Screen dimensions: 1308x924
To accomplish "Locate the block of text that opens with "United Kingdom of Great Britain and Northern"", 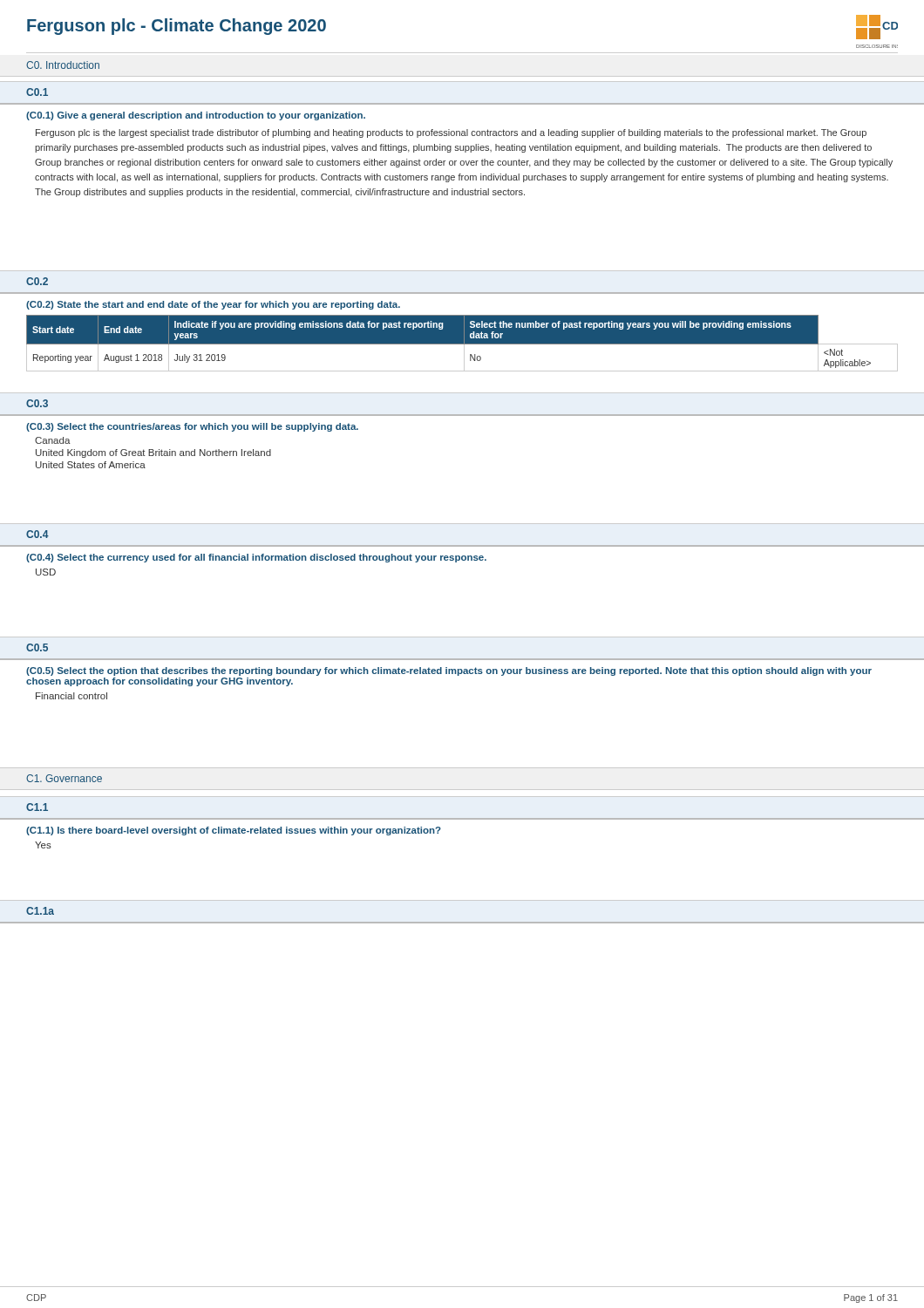I will (153, 453).
